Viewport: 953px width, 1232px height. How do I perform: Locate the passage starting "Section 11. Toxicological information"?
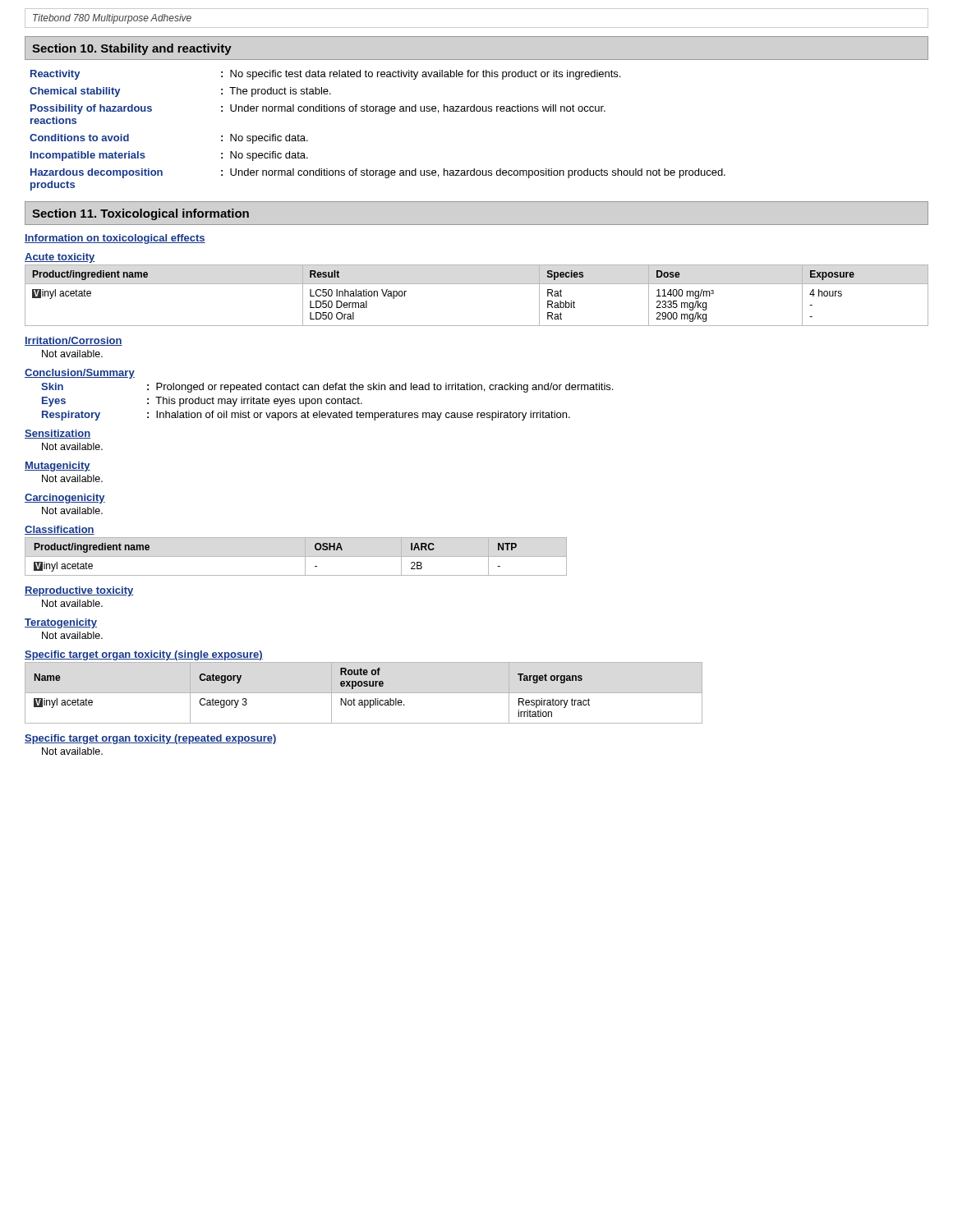coord(141,213)
